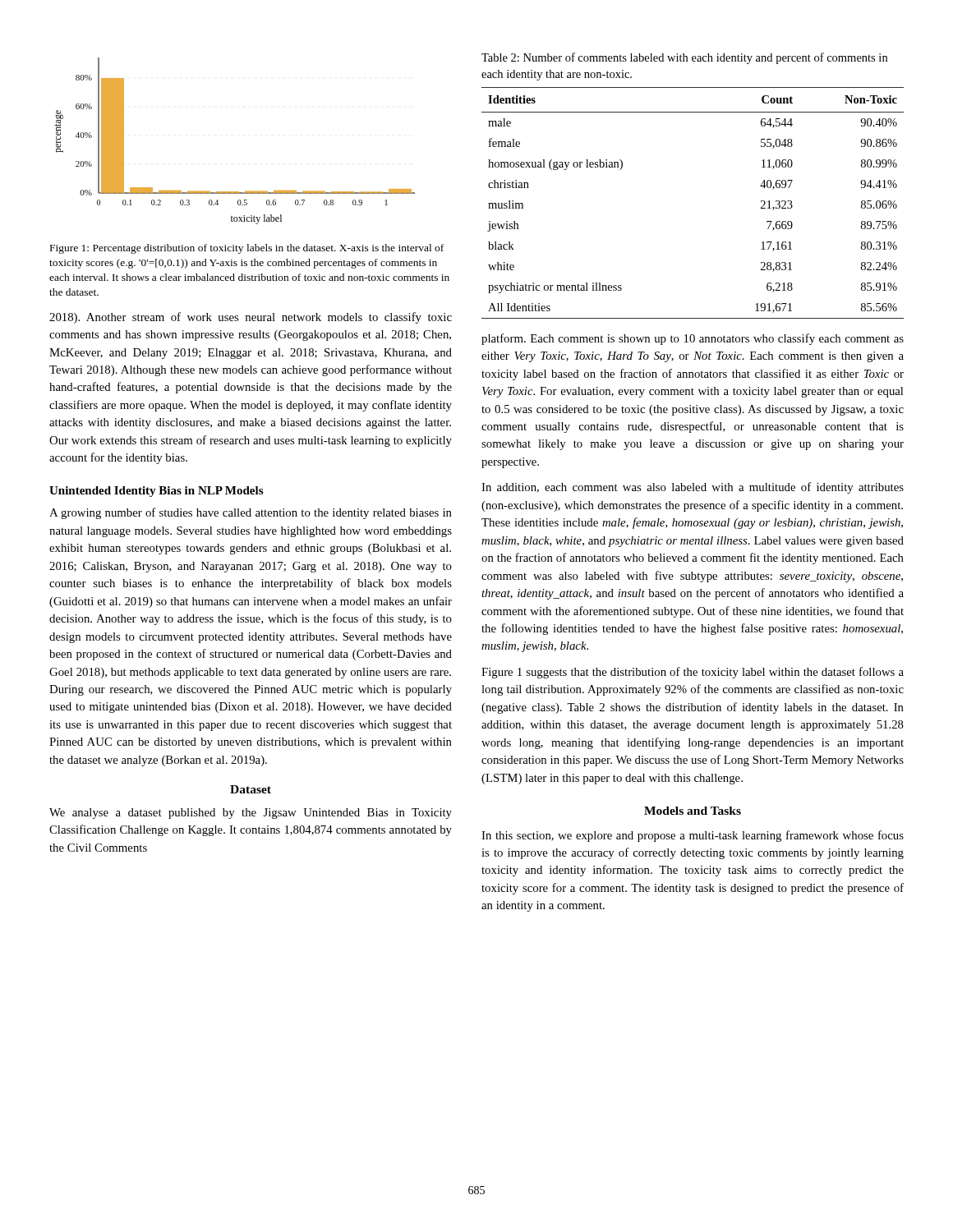The width and height of the screenshot is (953, 1232).
Task: Find the block on this page that starts "We analyse a dataset"
Action: coord(251,830)
